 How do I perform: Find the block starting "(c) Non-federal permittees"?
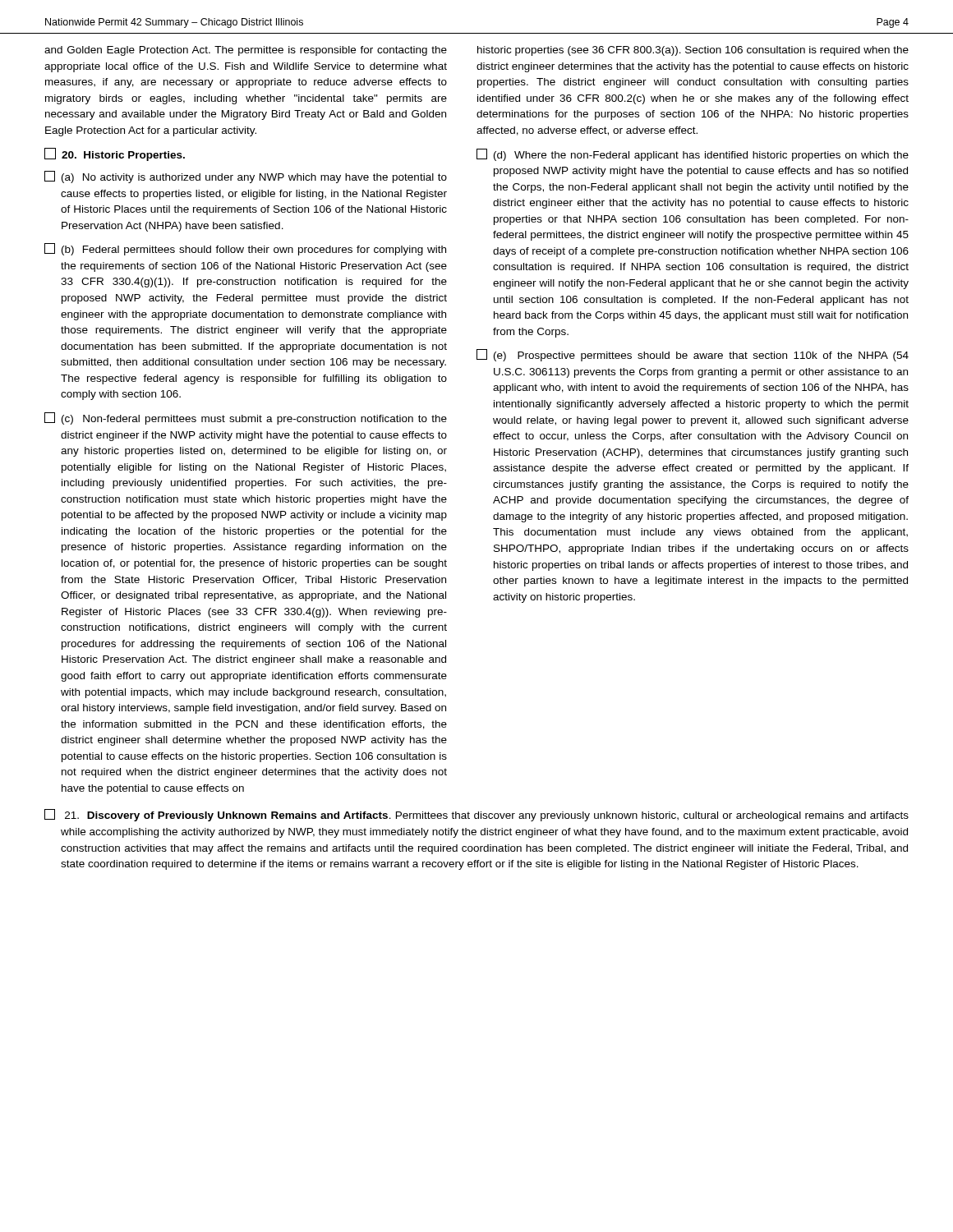tap(246, 603)
